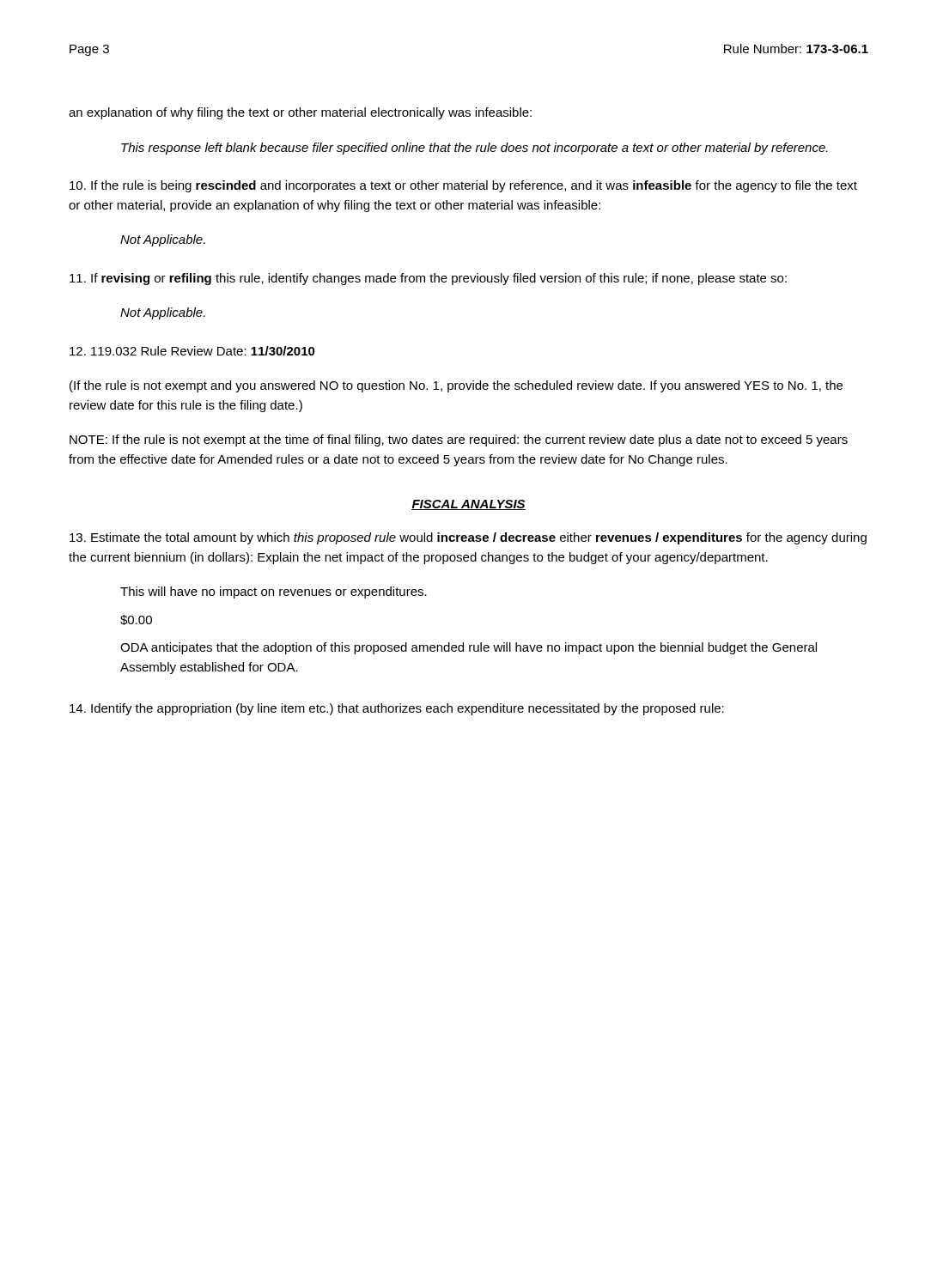Click on the text block with the text "If the rule is being"
The image size is (937, 1288).
point(463,195)
